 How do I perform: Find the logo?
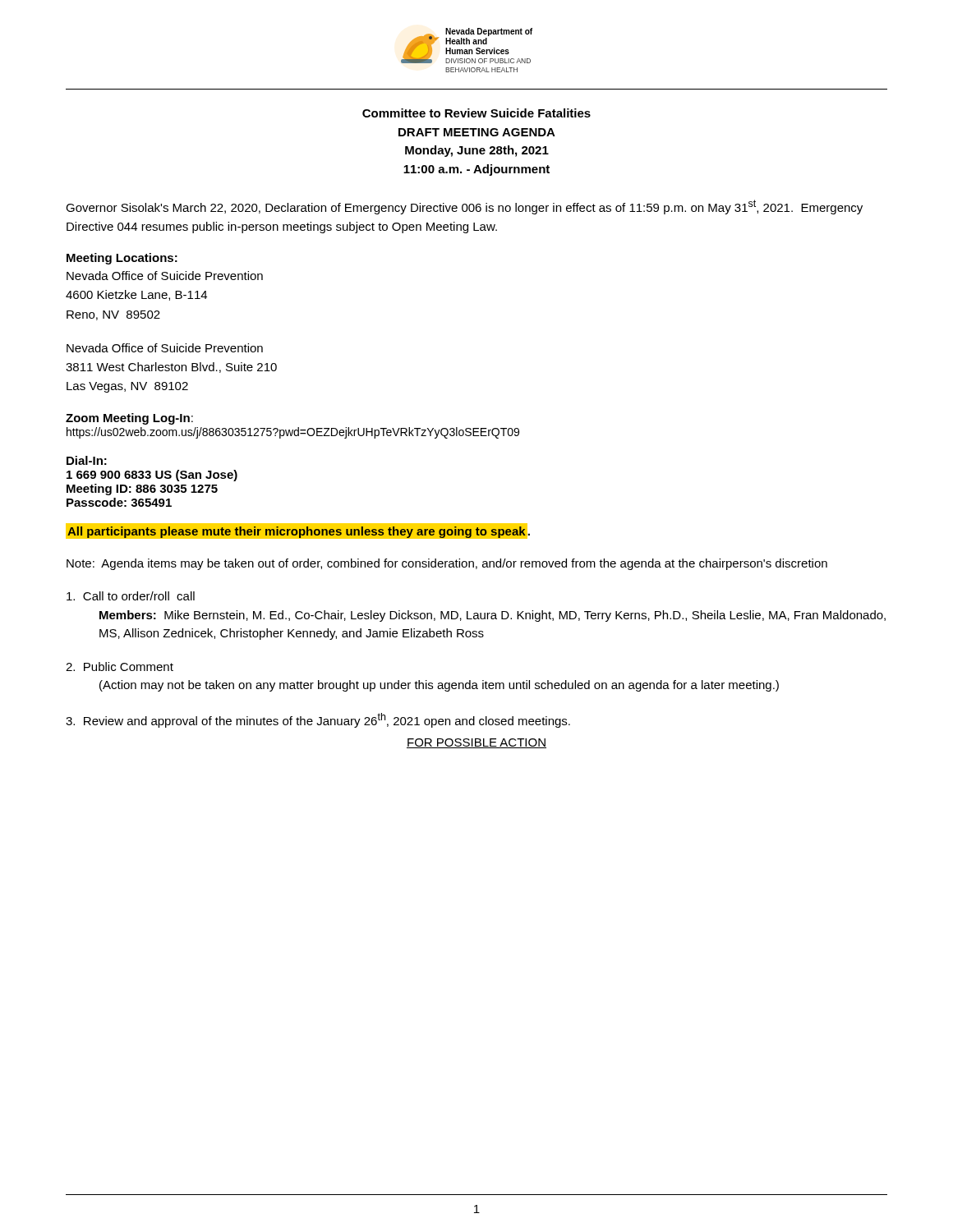476,48
